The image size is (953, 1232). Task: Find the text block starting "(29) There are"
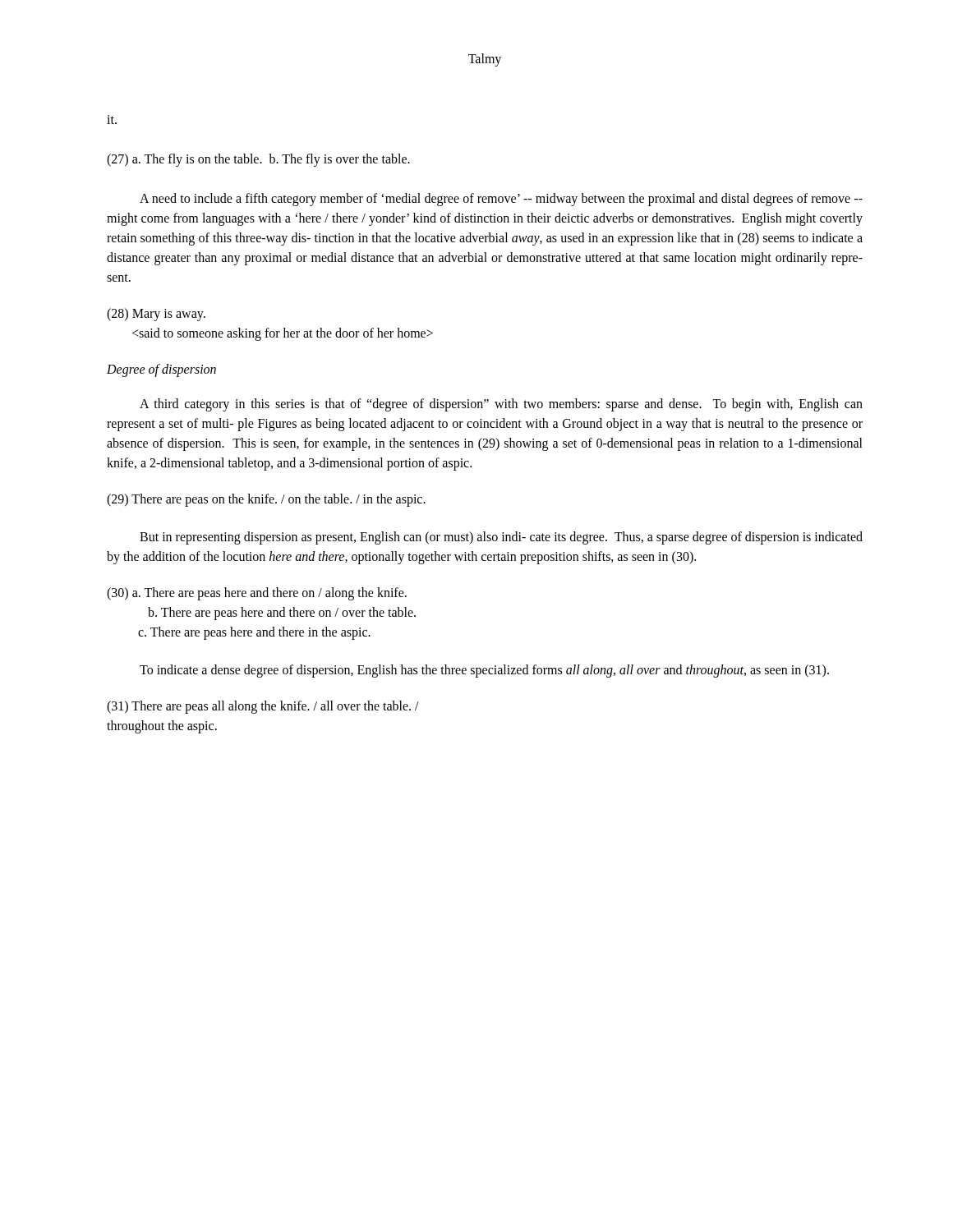point(266,499)
